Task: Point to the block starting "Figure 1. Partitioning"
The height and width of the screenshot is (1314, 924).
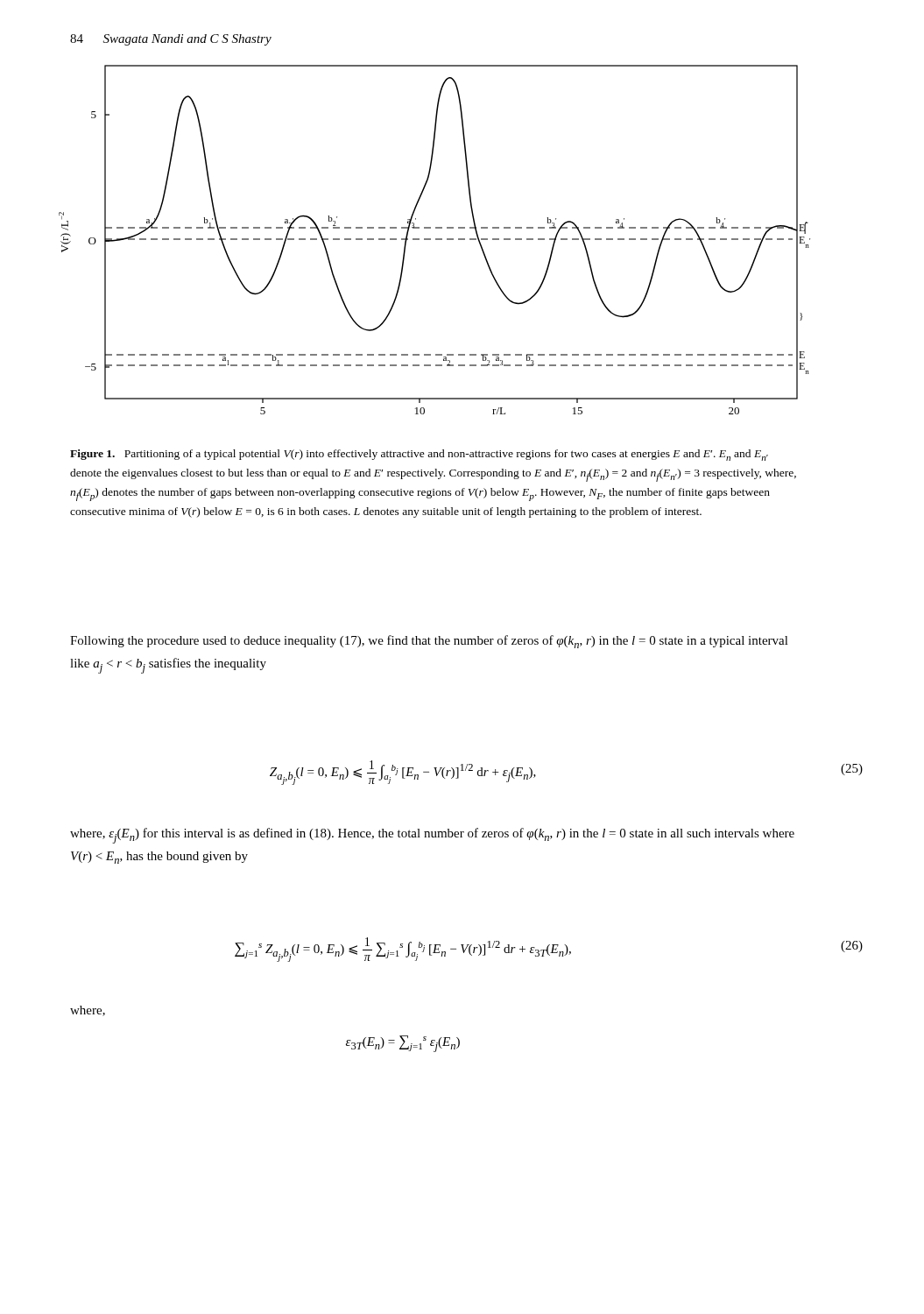Action: coord(433,482)
